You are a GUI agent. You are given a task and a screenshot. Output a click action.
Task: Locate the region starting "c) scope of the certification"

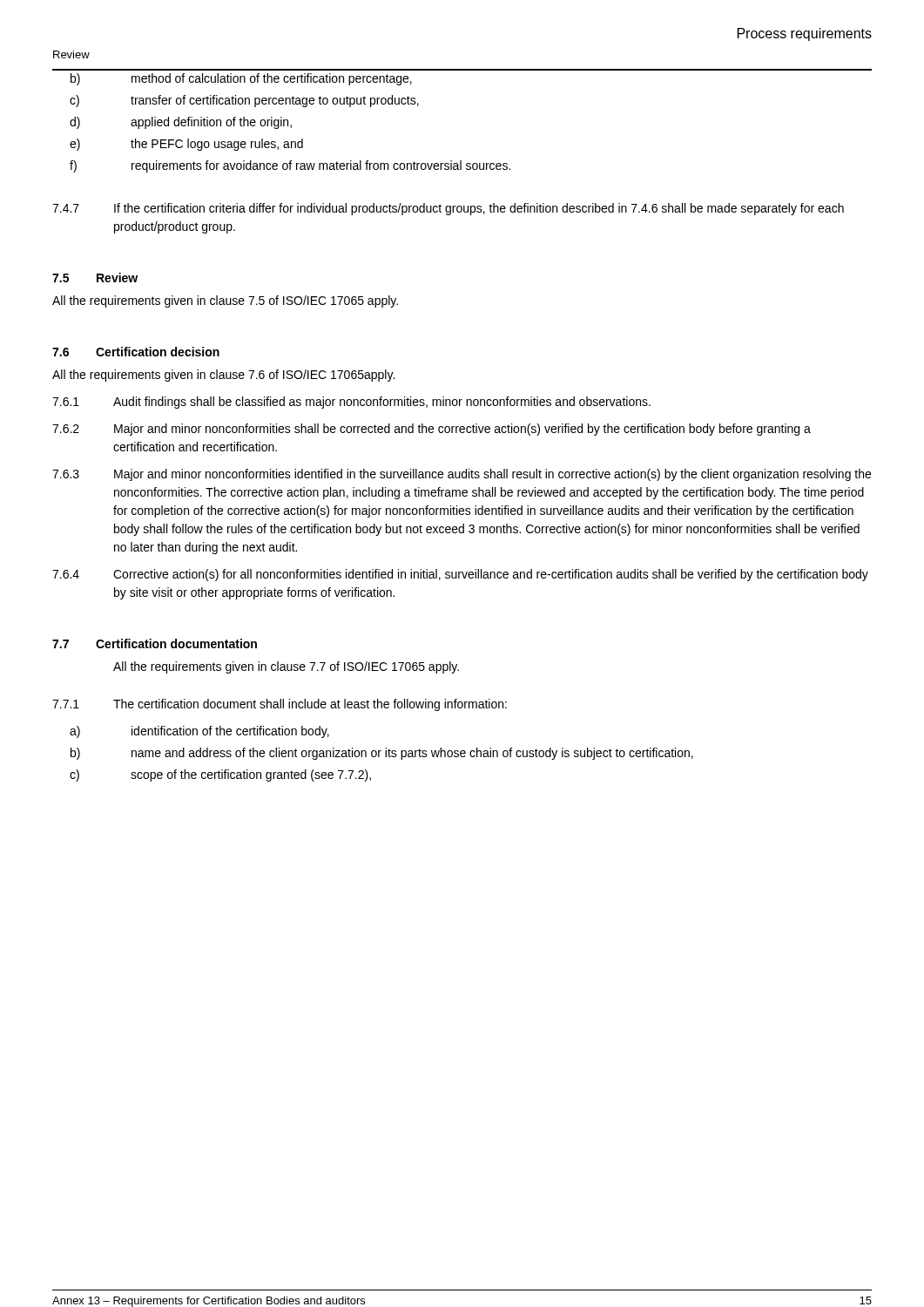pos(220,775)
